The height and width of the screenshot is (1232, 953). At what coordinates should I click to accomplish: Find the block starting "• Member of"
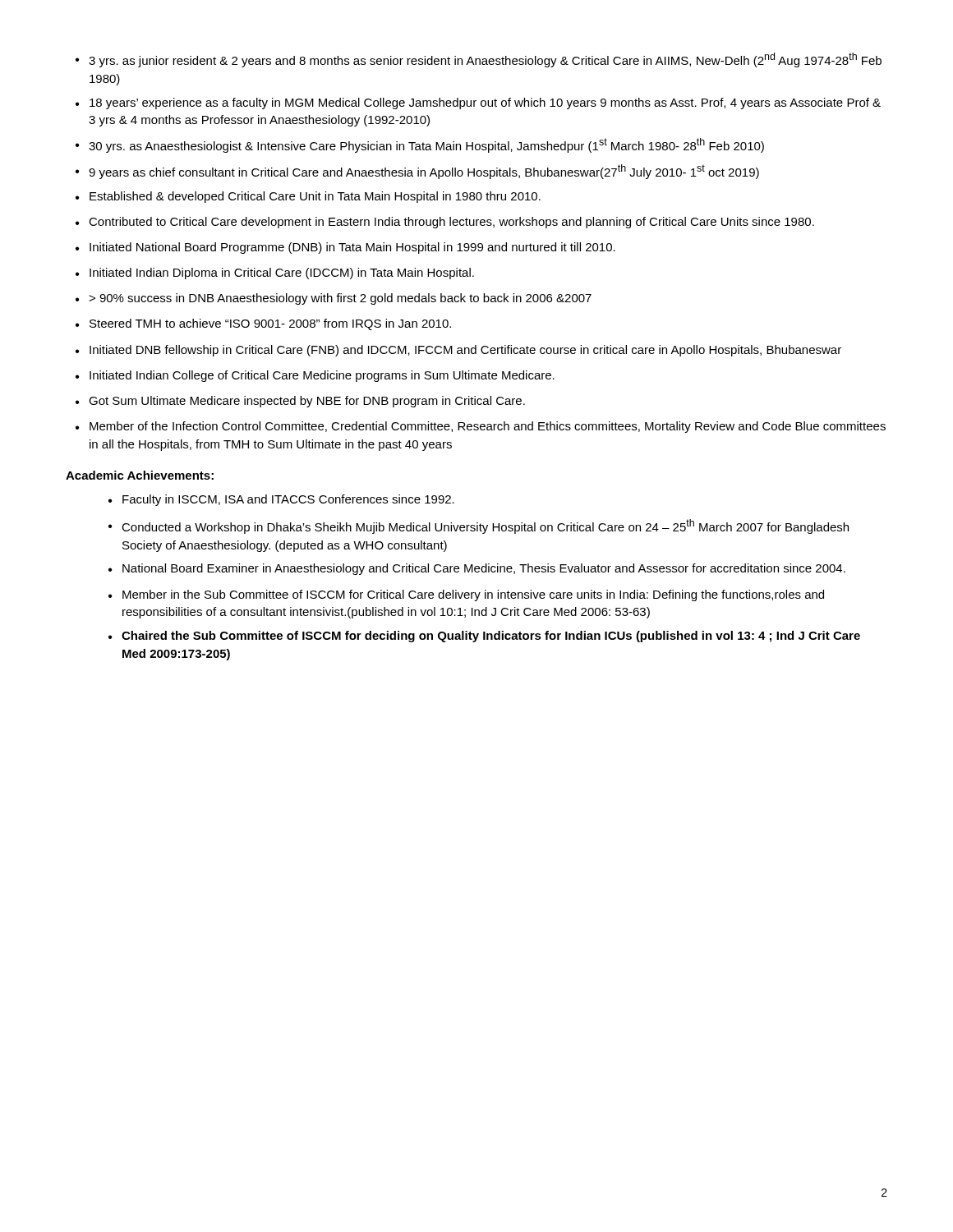pos(476,435)
